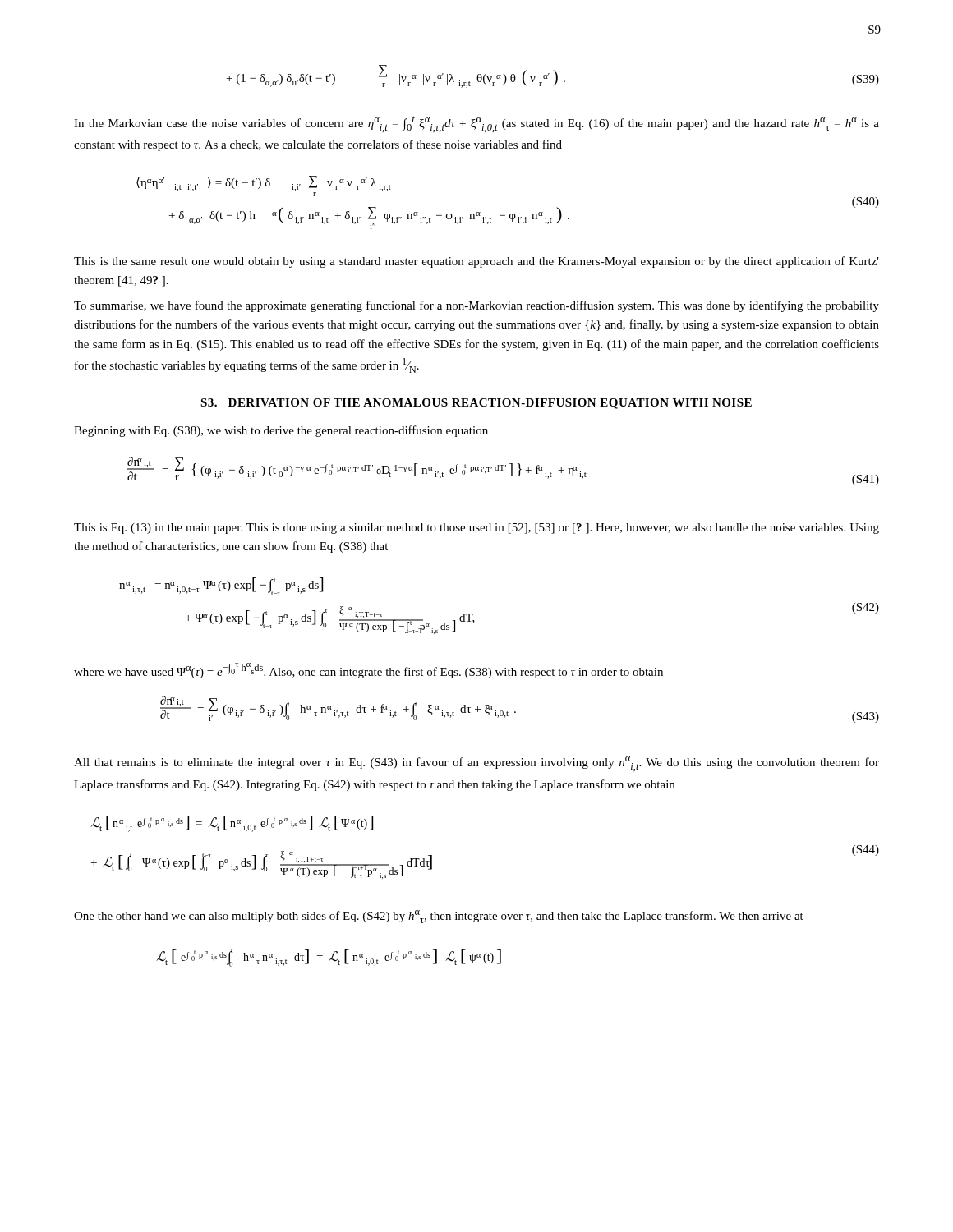Locate the section header that opens with "S3. DERIVATION OF THE ANOMALOUS REACTION-DIFFUSION EQUATION"
953x1232 pixels.
(476, 403)
